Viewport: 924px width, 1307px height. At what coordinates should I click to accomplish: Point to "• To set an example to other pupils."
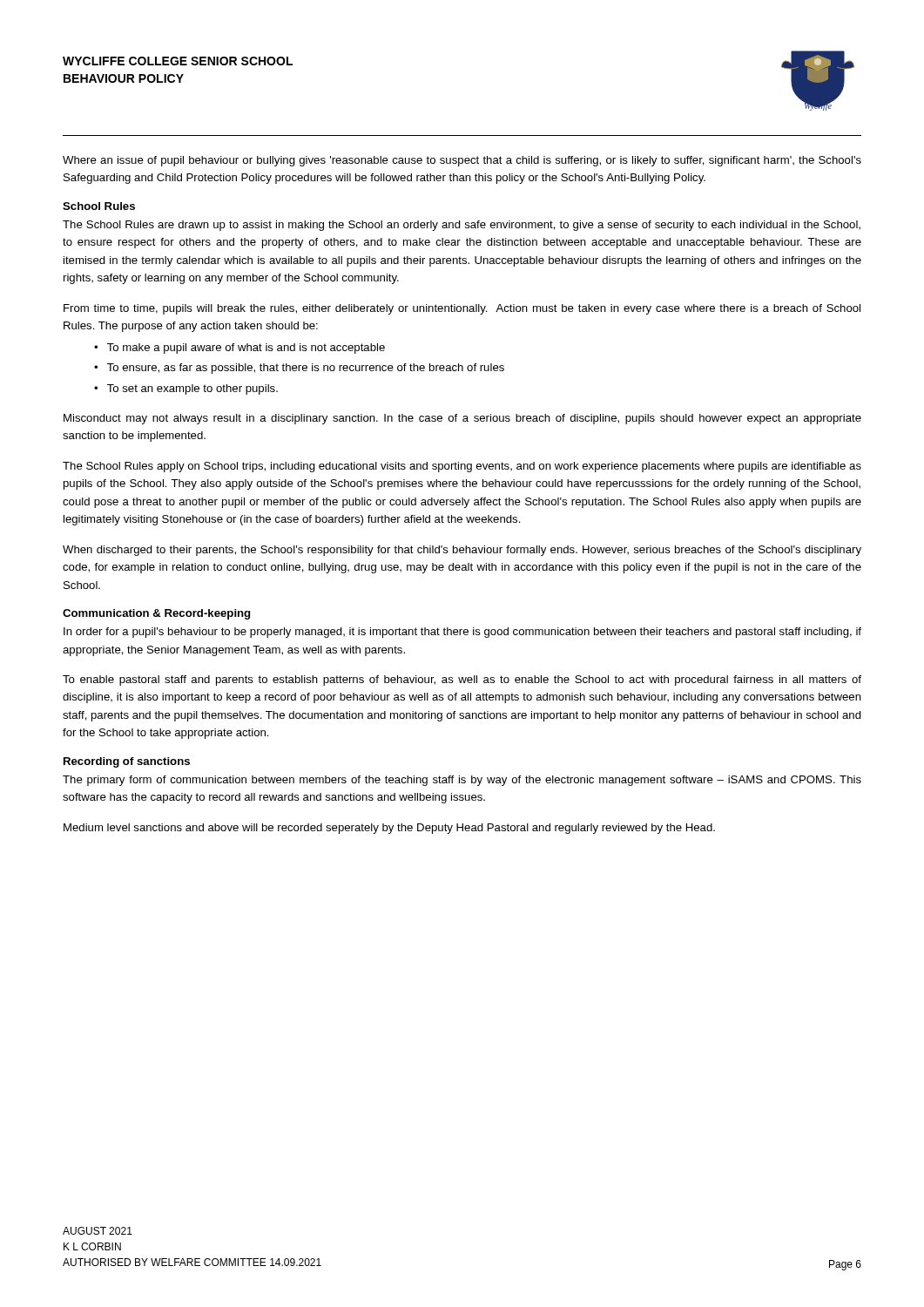[186, 389]
